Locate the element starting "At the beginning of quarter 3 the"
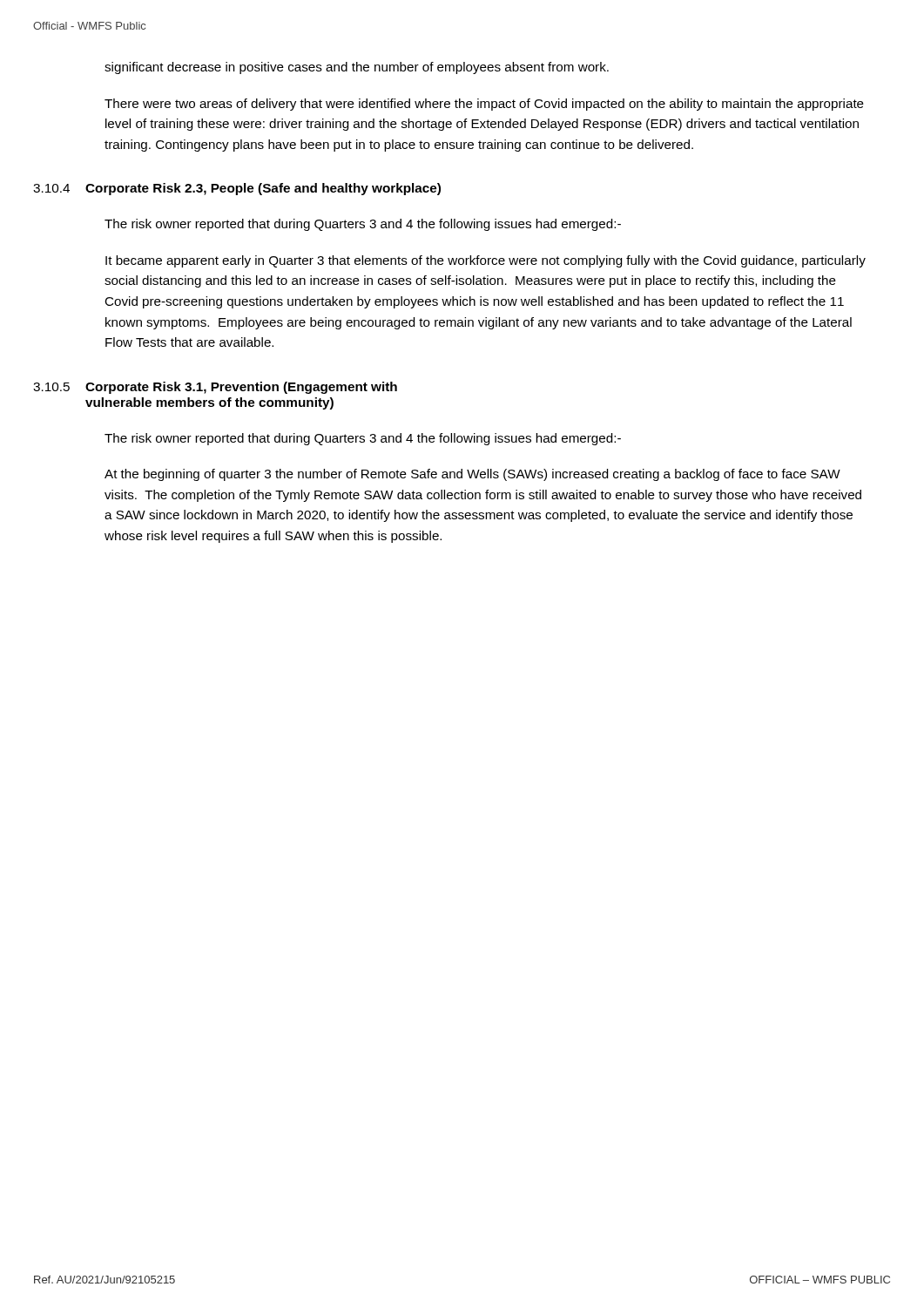Image resolution: width=924 pixels, height=1307 pixels. tap(483, 505)
